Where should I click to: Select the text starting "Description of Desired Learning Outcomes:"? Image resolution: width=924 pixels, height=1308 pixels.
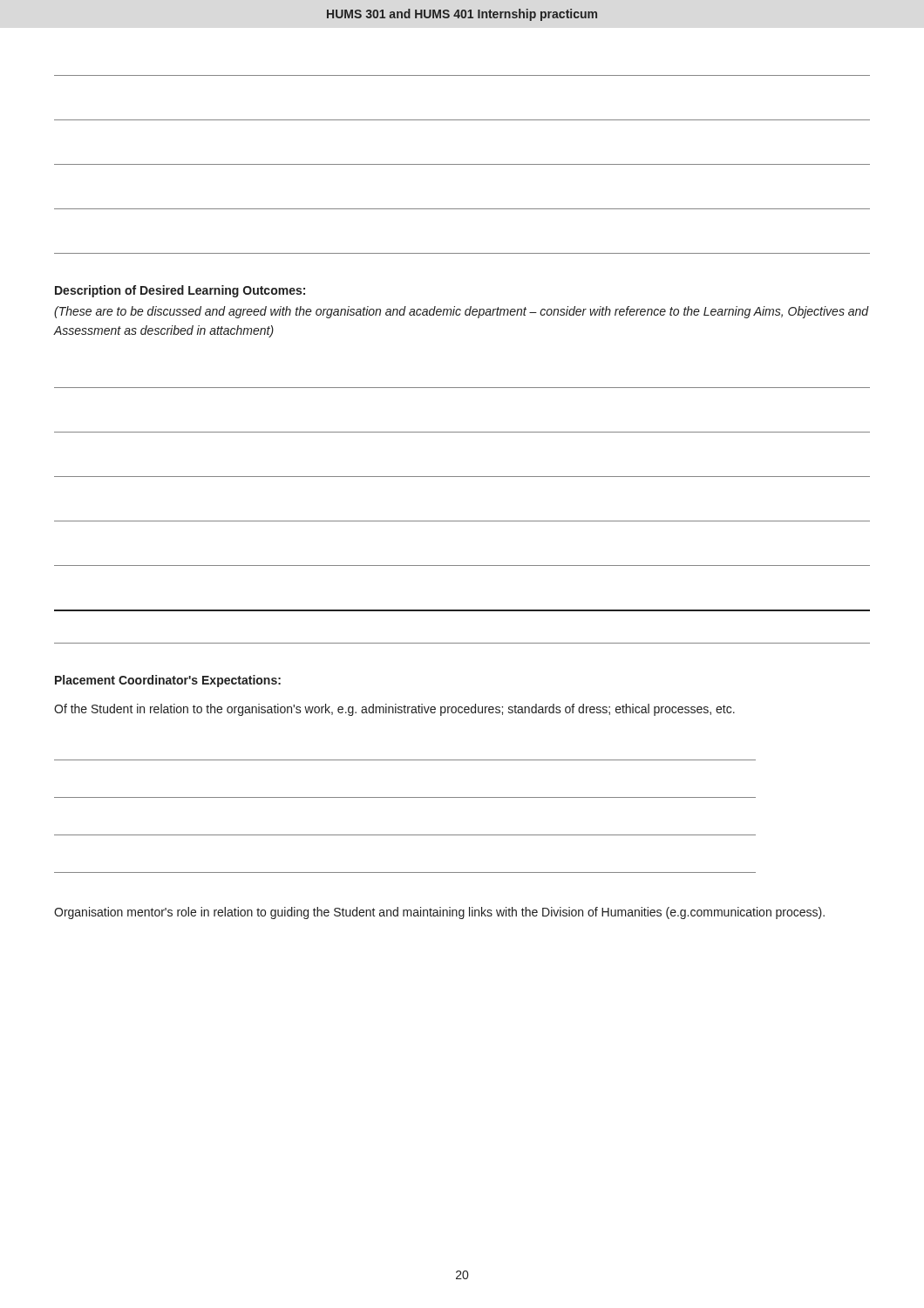click(x=180, y=290)
